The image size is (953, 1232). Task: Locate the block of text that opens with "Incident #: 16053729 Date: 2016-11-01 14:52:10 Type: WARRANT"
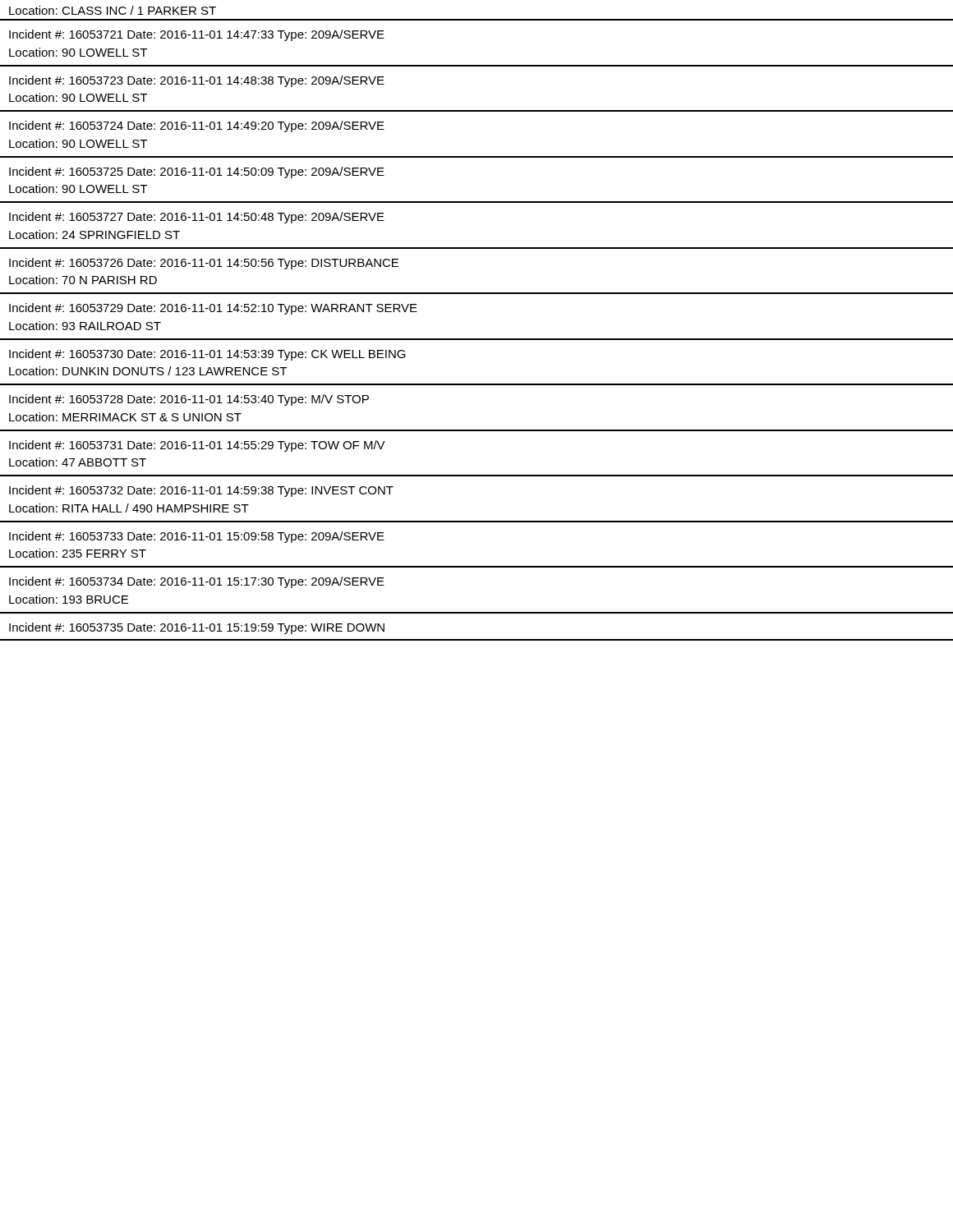213,317
